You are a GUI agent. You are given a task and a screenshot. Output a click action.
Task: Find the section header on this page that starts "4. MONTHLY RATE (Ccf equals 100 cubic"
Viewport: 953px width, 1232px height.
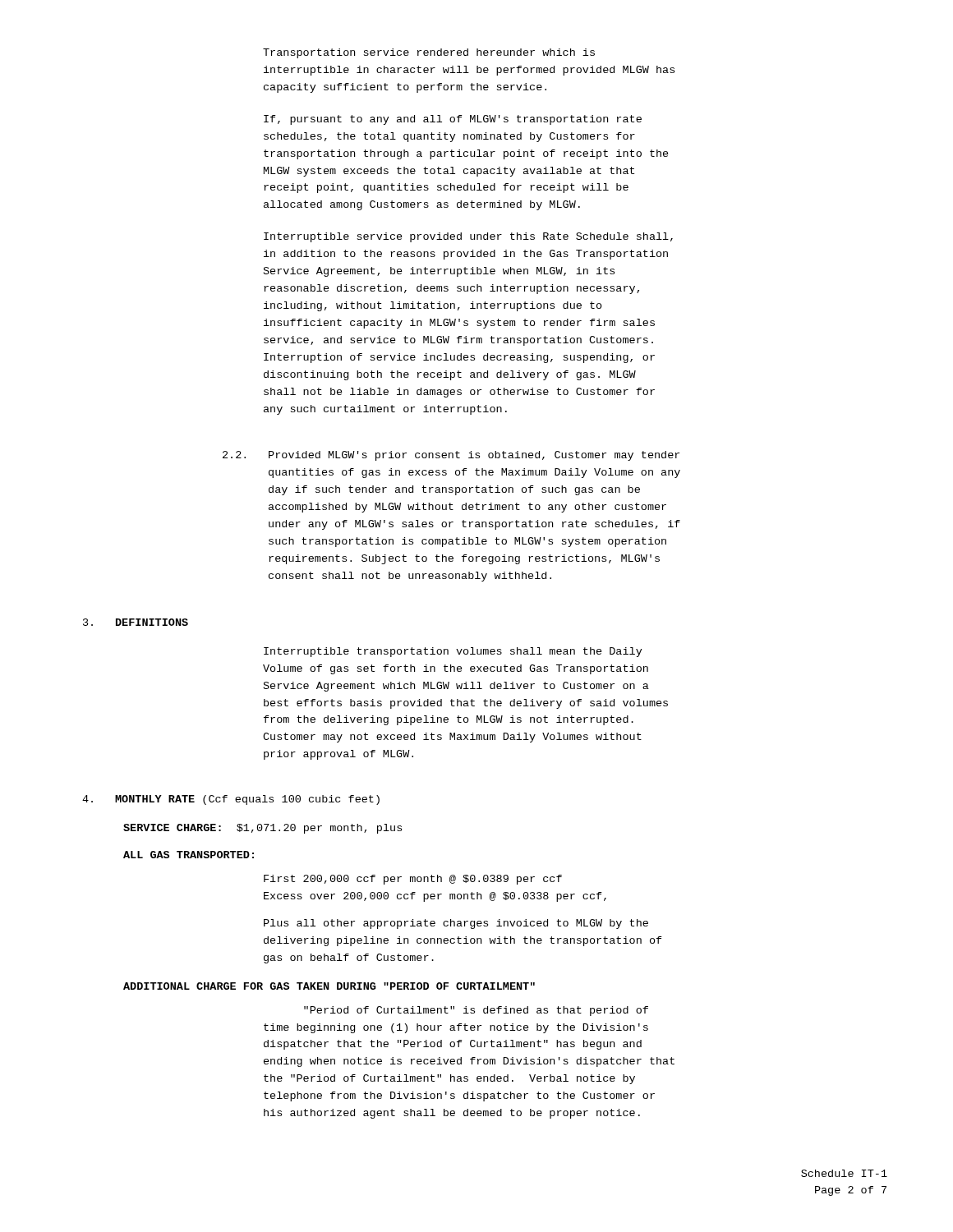click(x=231, y=800)
